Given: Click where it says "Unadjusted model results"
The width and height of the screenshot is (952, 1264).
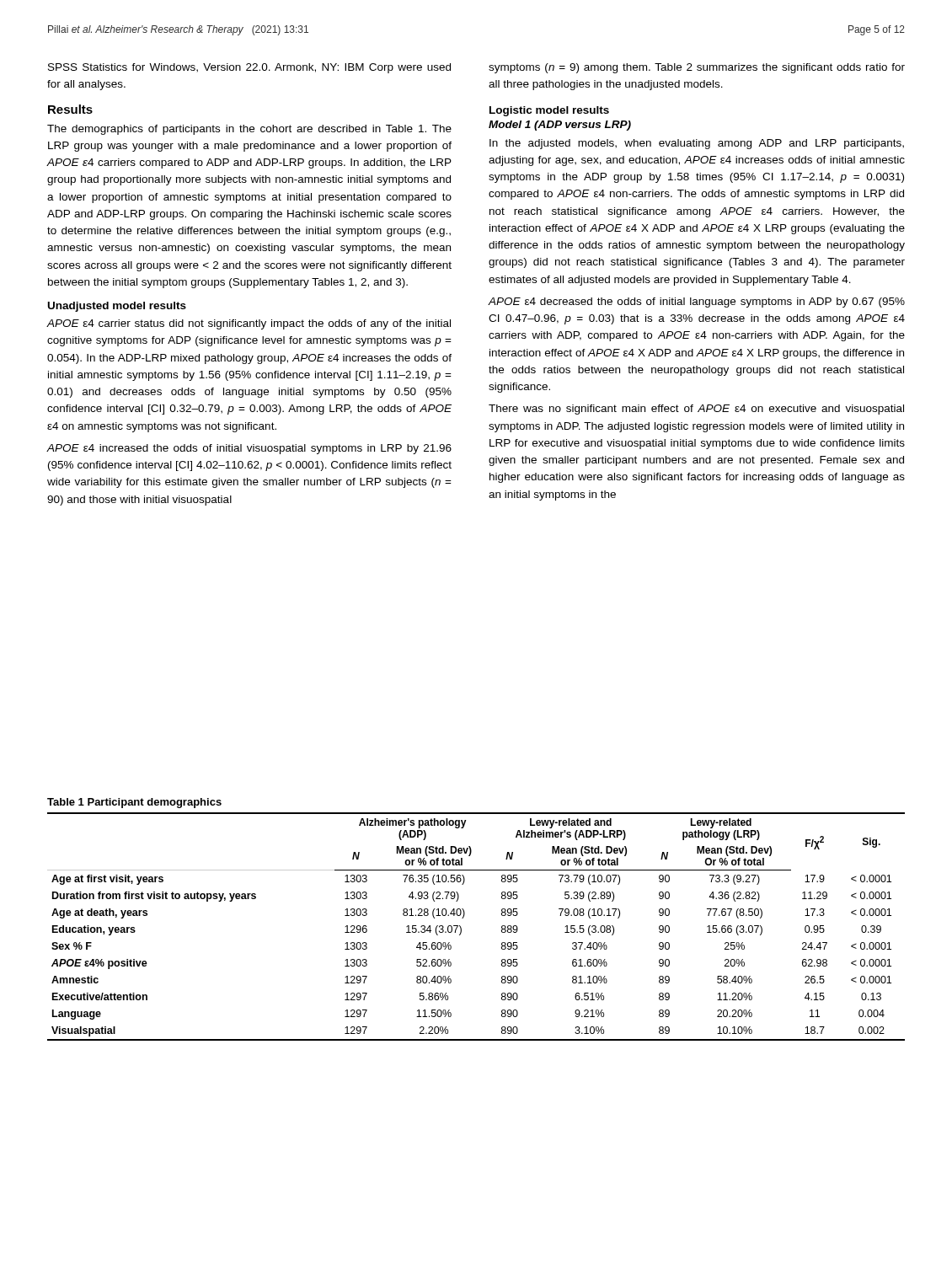Looking at the screenshot, I should [117, 306].
